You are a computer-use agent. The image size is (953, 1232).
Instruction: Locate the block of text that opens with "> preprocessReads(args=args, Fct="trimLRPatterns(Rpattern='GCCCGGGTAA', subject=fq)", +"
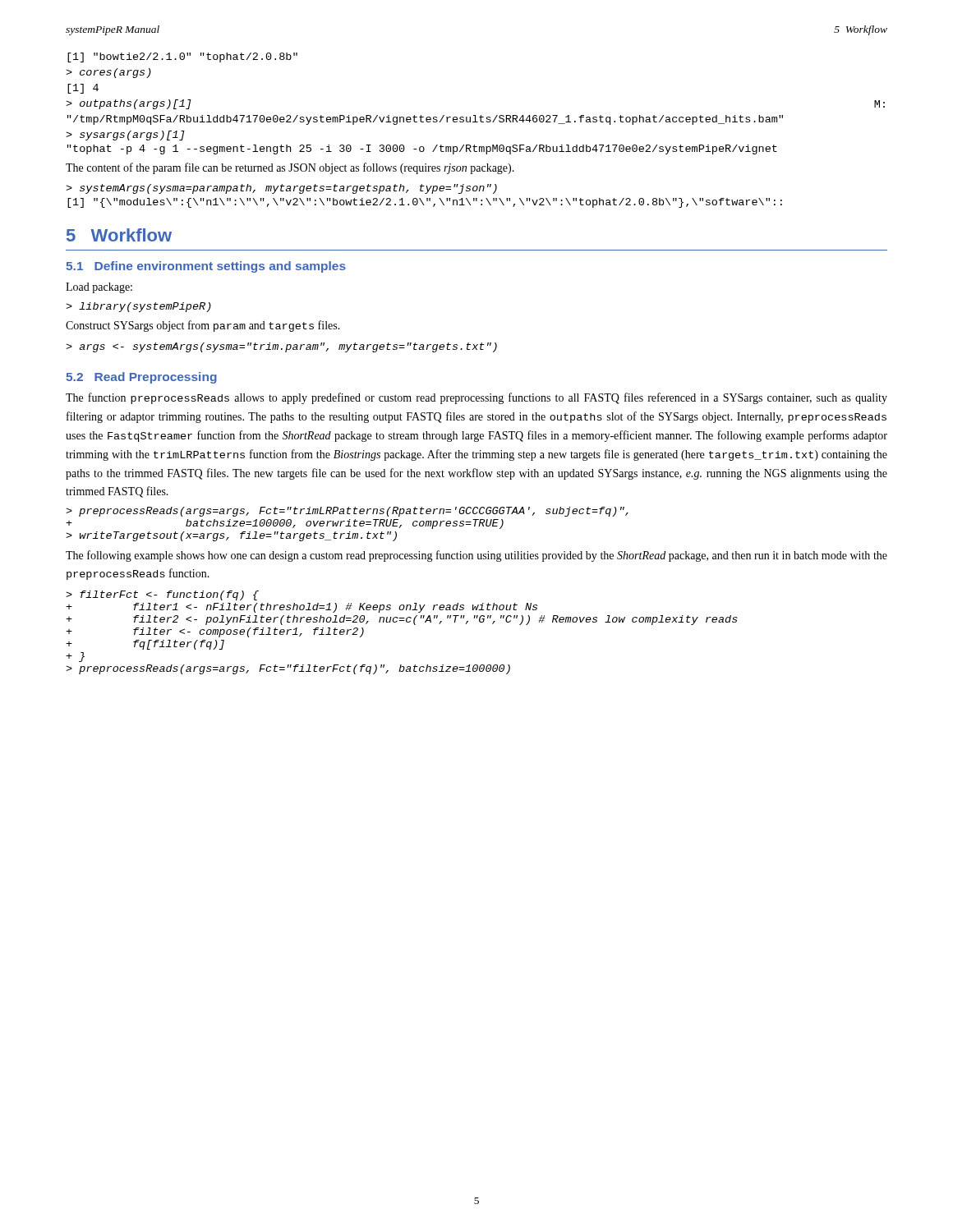tap(476, 524)
